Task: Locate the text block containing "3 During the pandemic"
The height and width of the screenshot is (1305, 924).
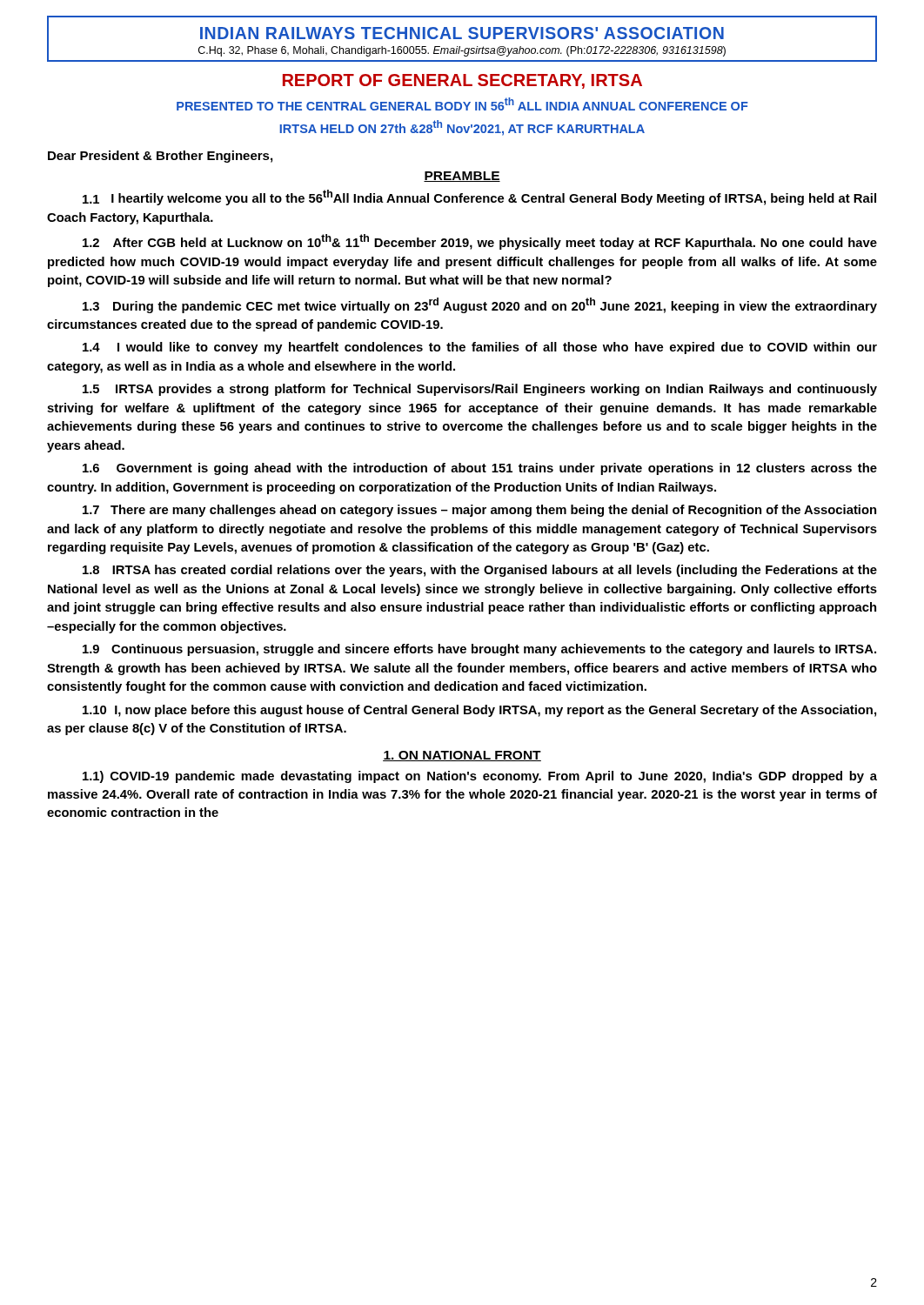Action: pyautogui.click(x=462, y=313)
